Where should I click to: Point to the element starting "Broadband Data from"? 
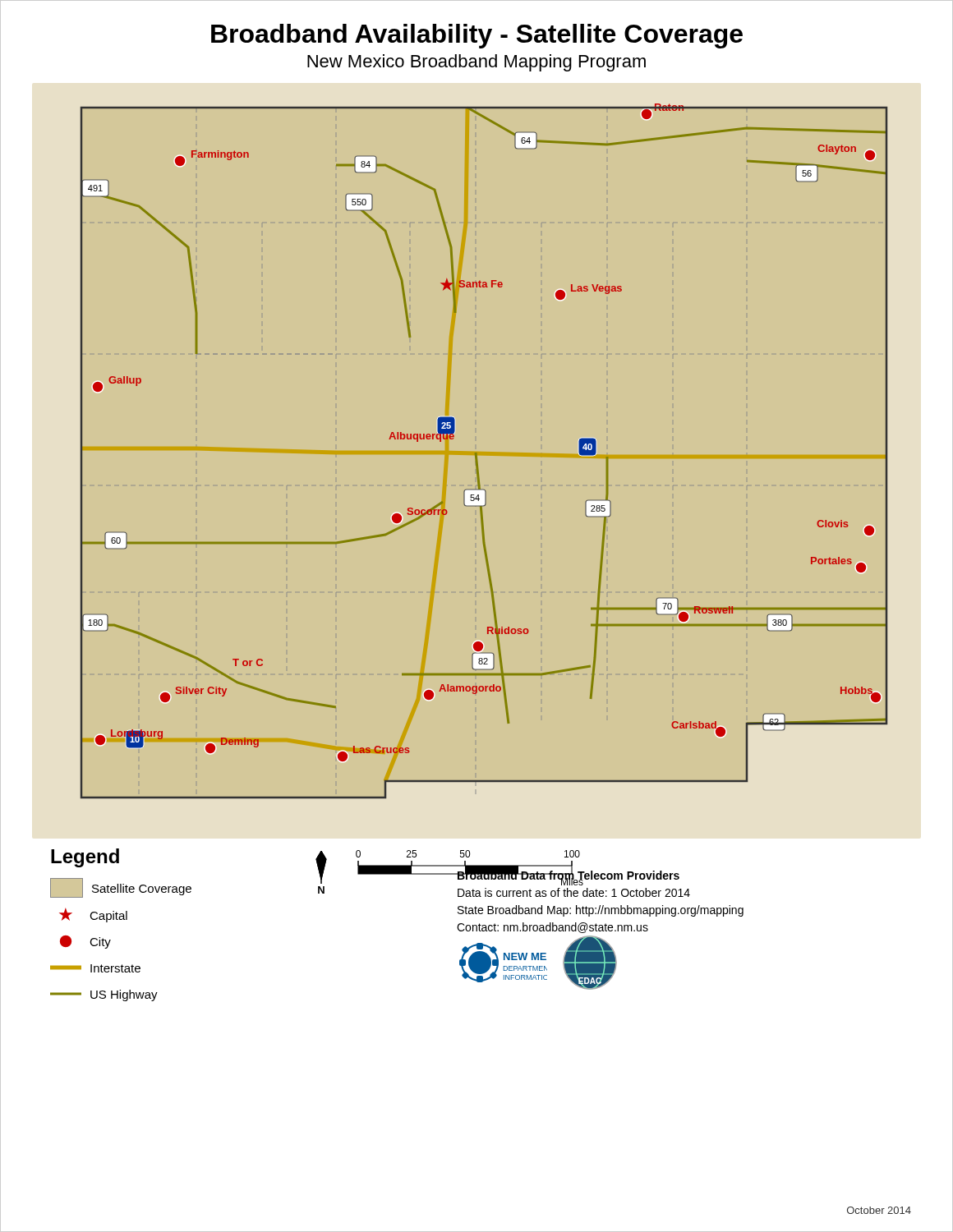tap(658, 902)
